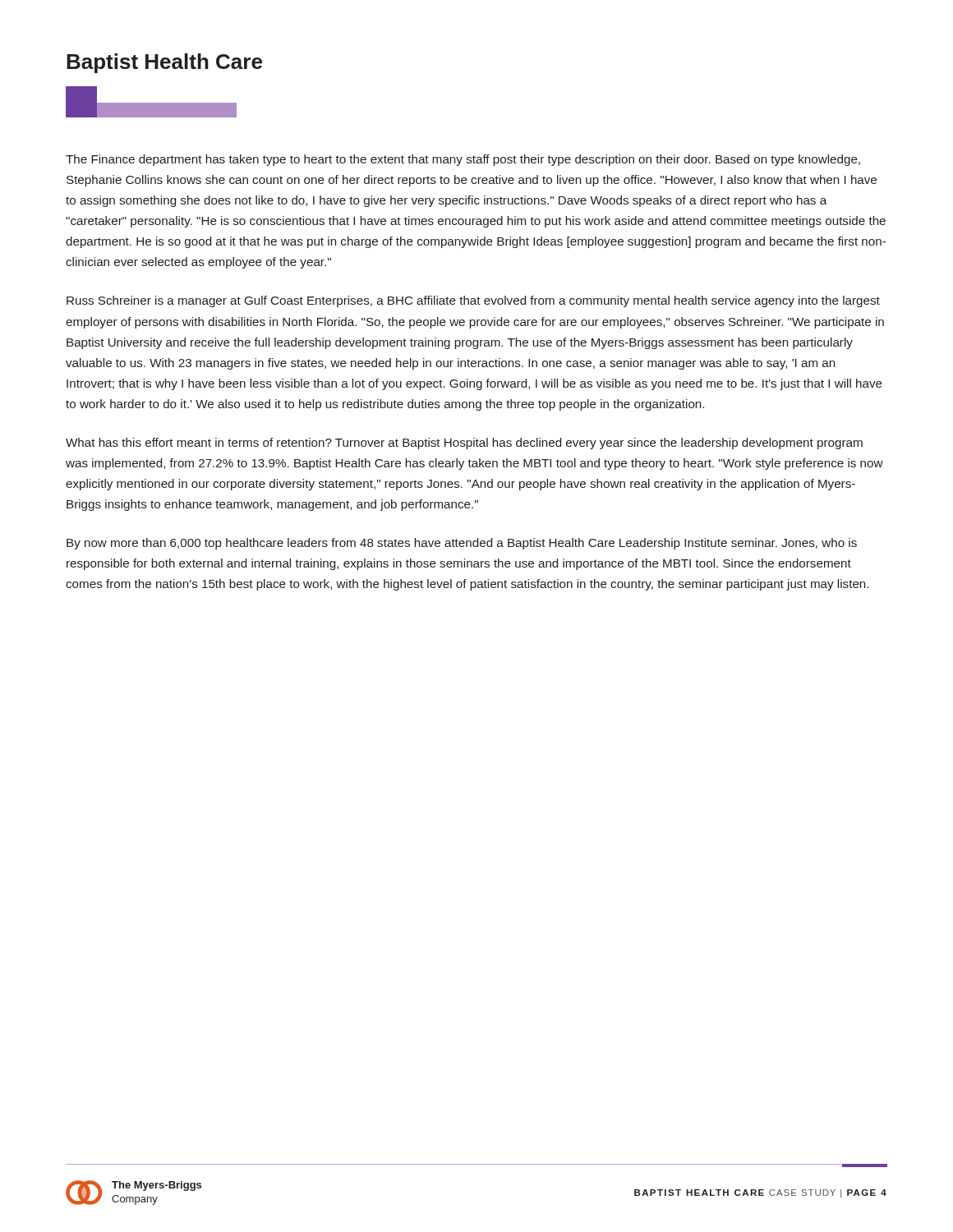
Task: Click on the text block containing "Russ Schreiner is a manager at Gulf"
Action: coord(475,352)
